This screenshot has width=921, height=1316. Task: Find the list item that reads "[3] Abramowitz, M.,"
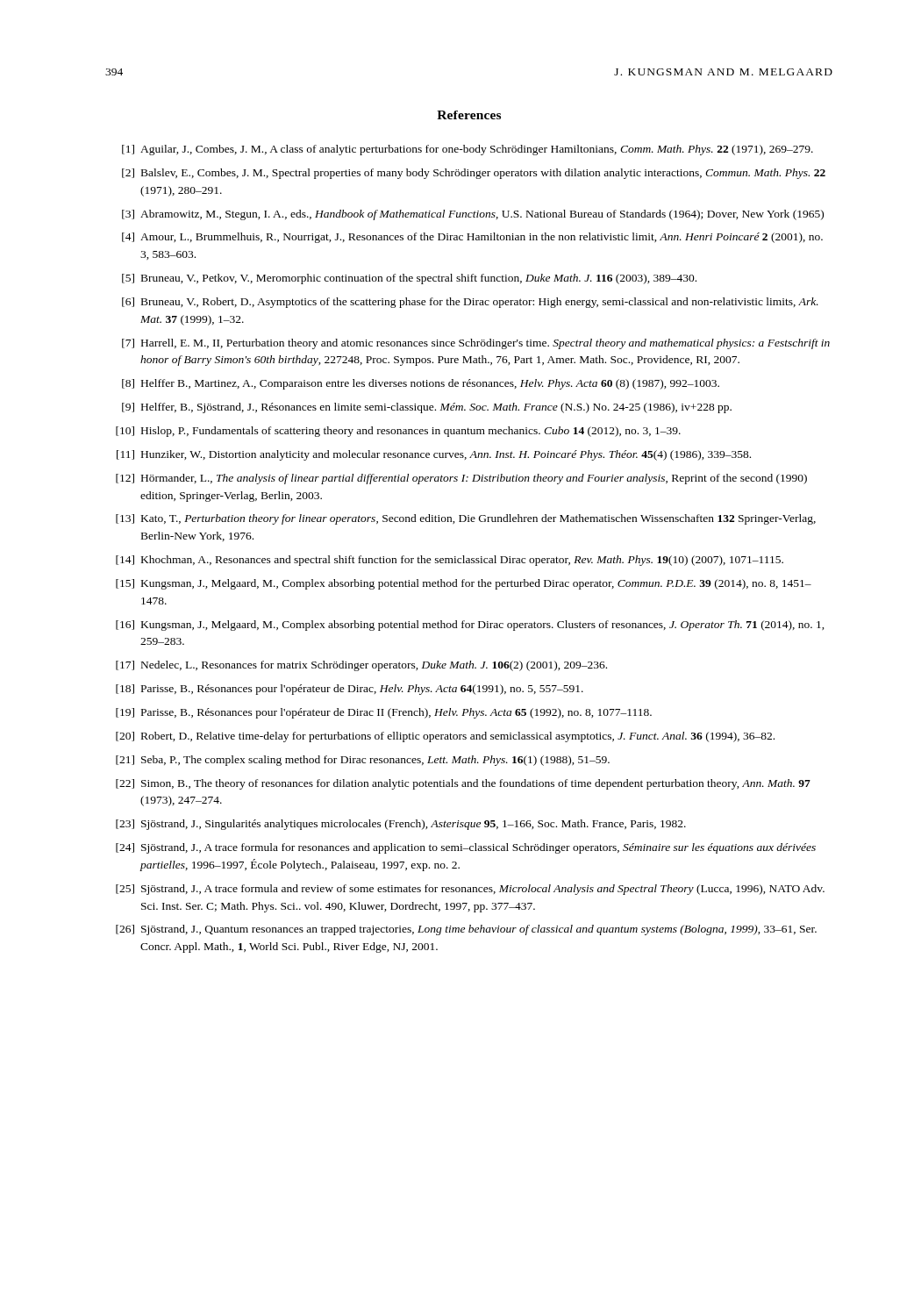[469, 214]
